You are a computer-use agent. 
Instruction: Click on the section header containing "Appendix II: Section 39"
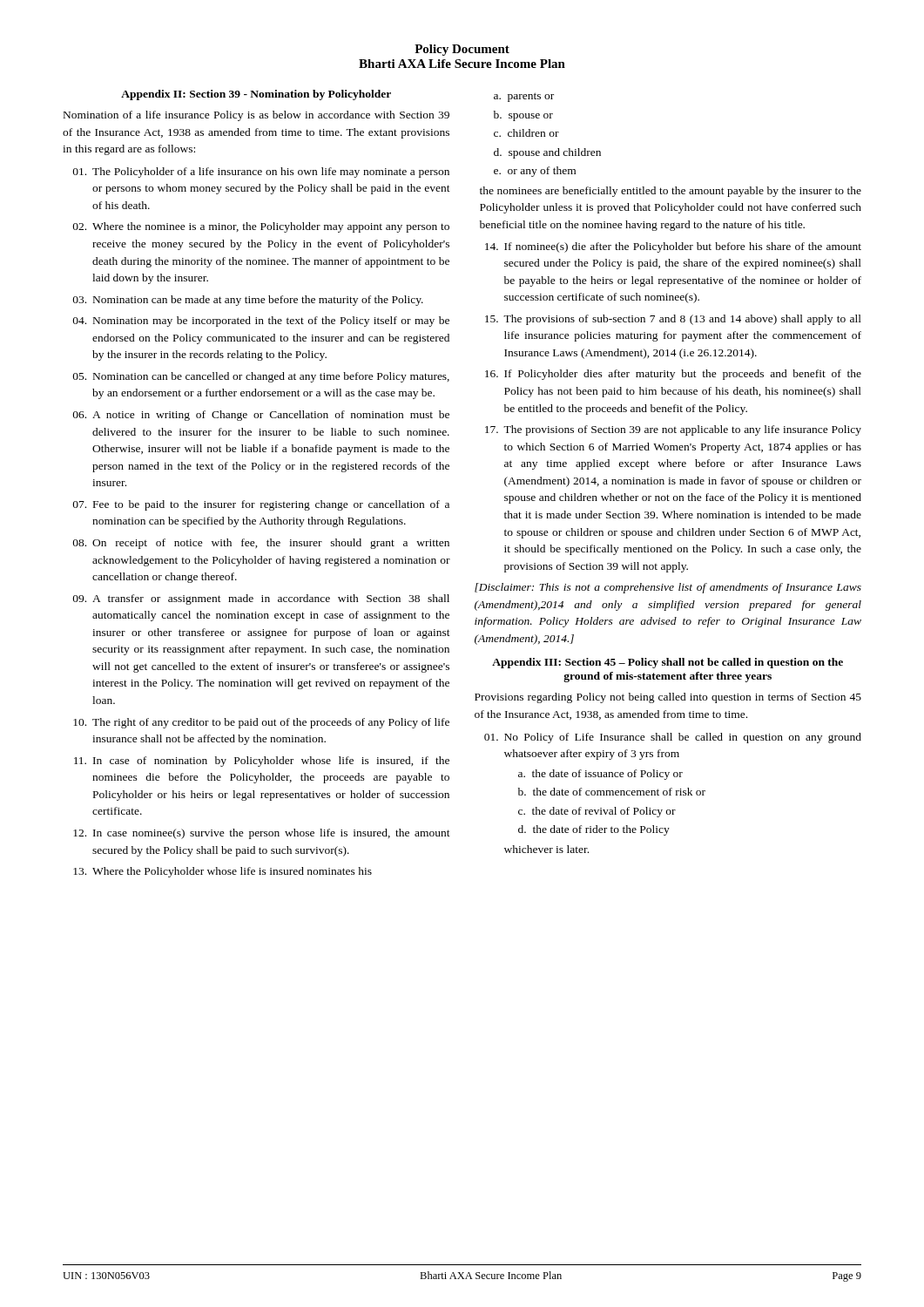[x=256, y=94]
